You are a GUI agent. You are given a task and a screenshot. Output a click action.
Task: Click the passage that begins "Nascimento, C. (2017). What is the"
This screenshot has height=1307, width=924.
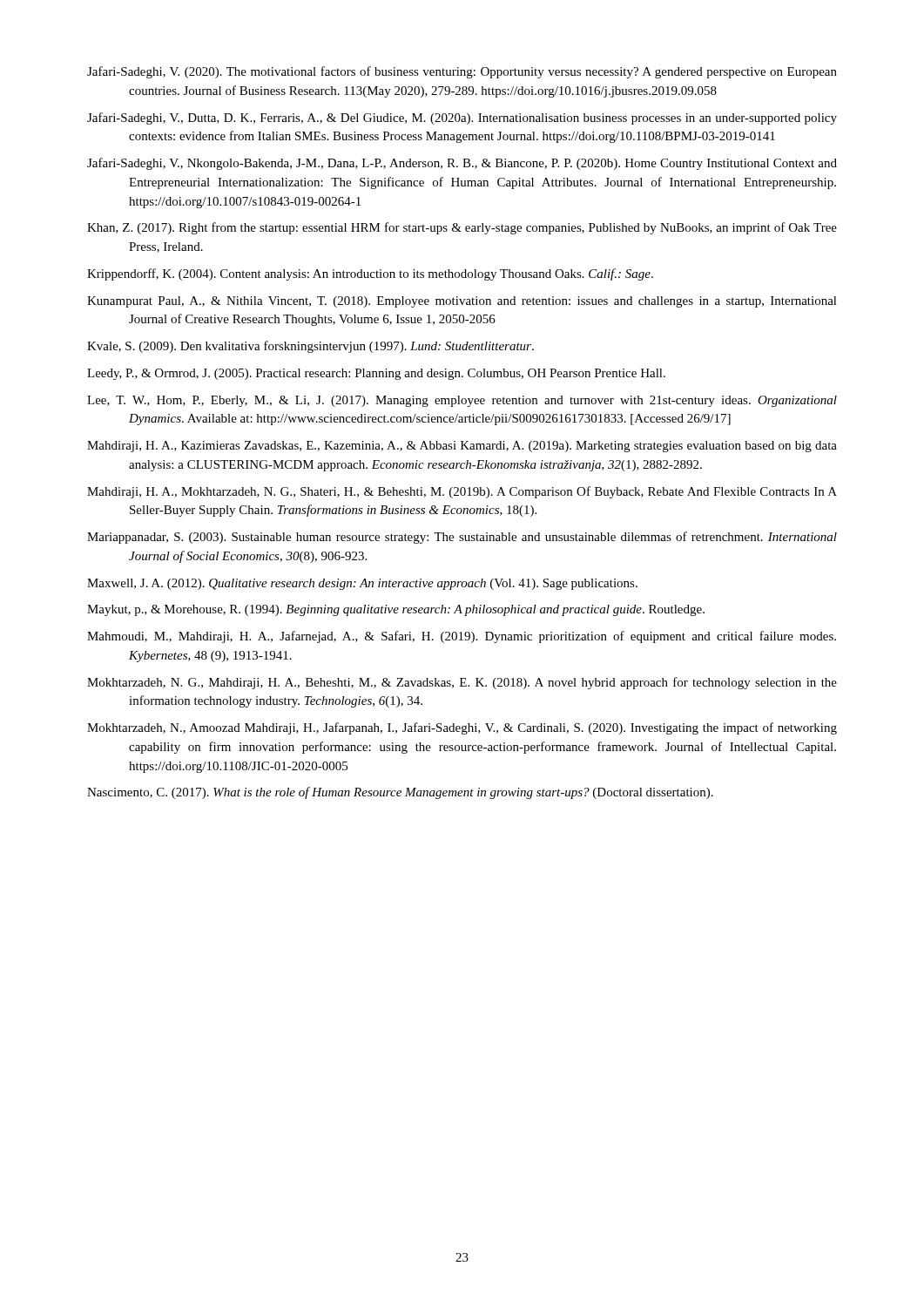coord(400,792)
